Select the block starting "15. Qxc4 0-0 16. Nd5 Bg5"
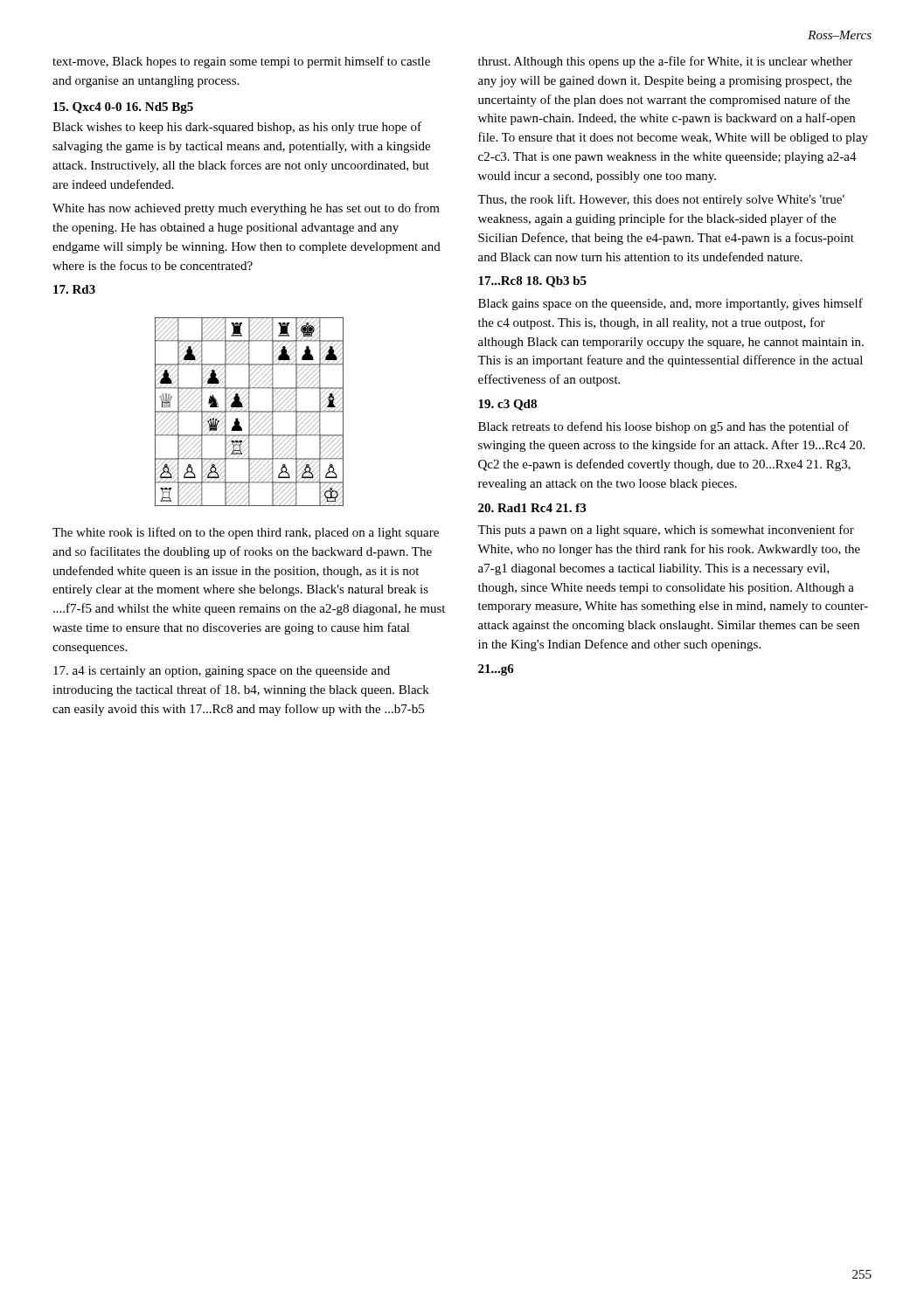924x1311 pixels. (x=123, y=106)
